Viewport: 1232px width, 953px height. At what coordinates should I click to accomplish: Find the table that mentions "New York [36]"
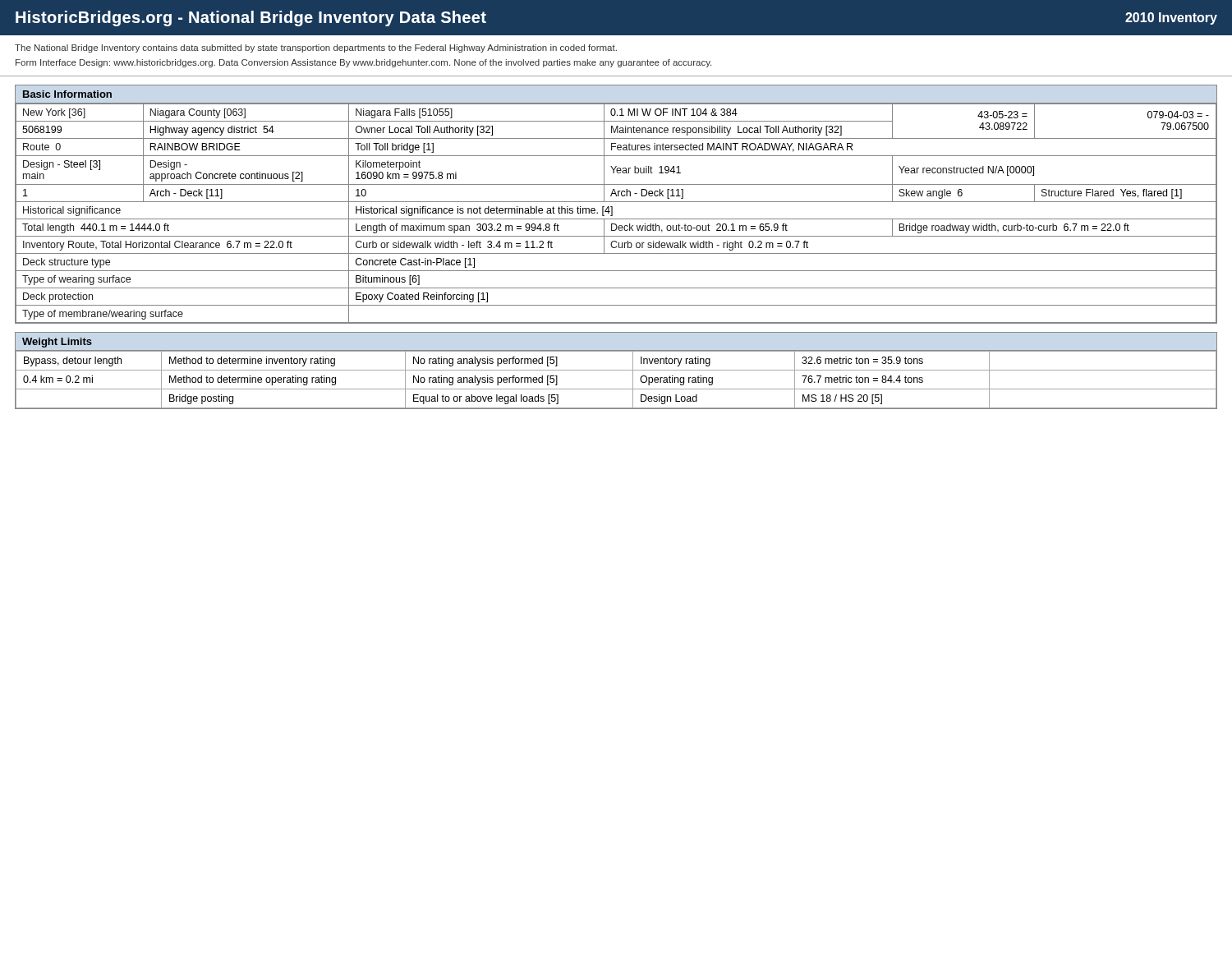[x=616, y=213]
